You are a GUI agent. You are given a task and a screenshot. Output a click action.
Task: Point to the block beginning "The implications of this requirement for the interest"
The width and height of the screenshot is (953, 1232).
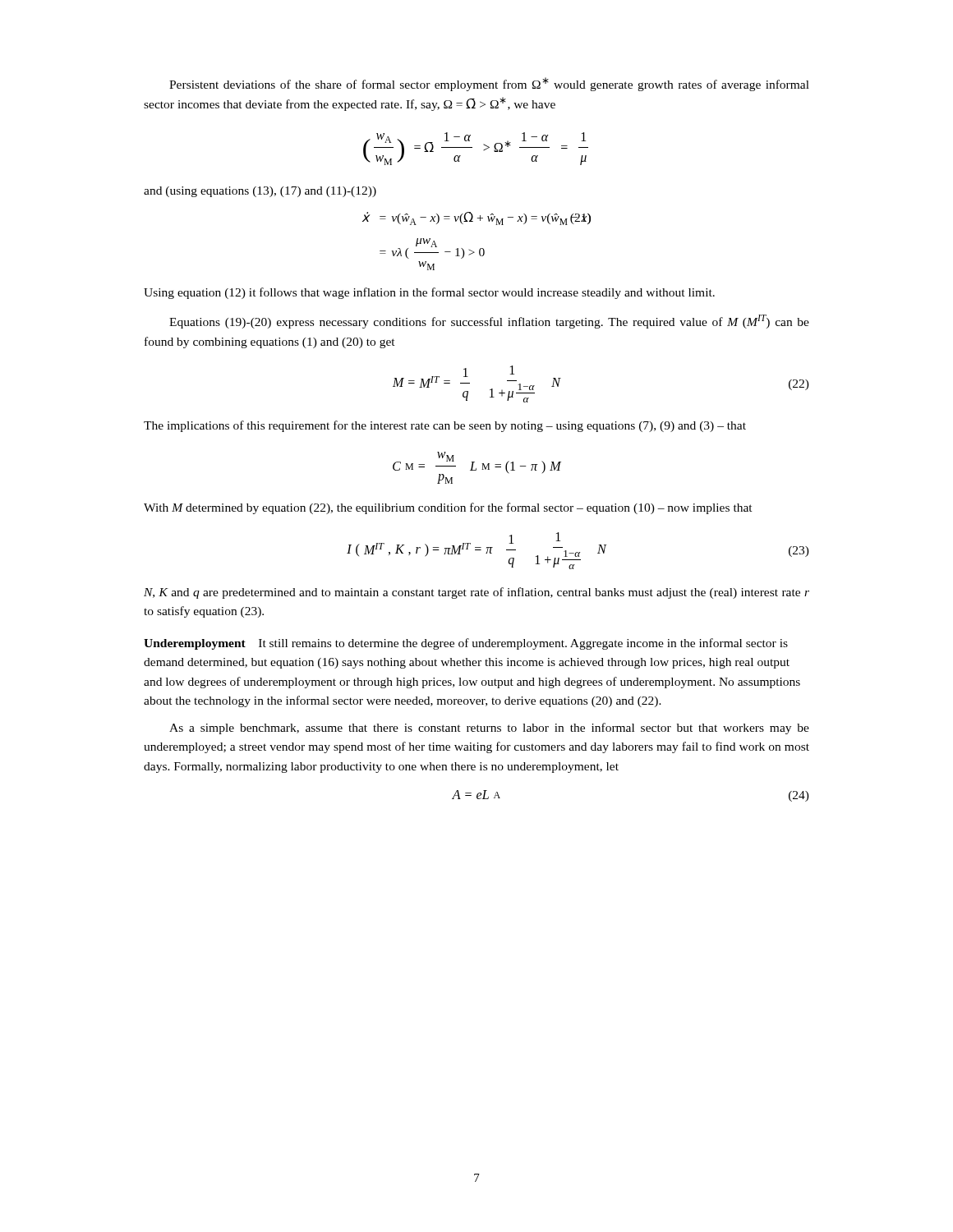(x=445, y=425)
